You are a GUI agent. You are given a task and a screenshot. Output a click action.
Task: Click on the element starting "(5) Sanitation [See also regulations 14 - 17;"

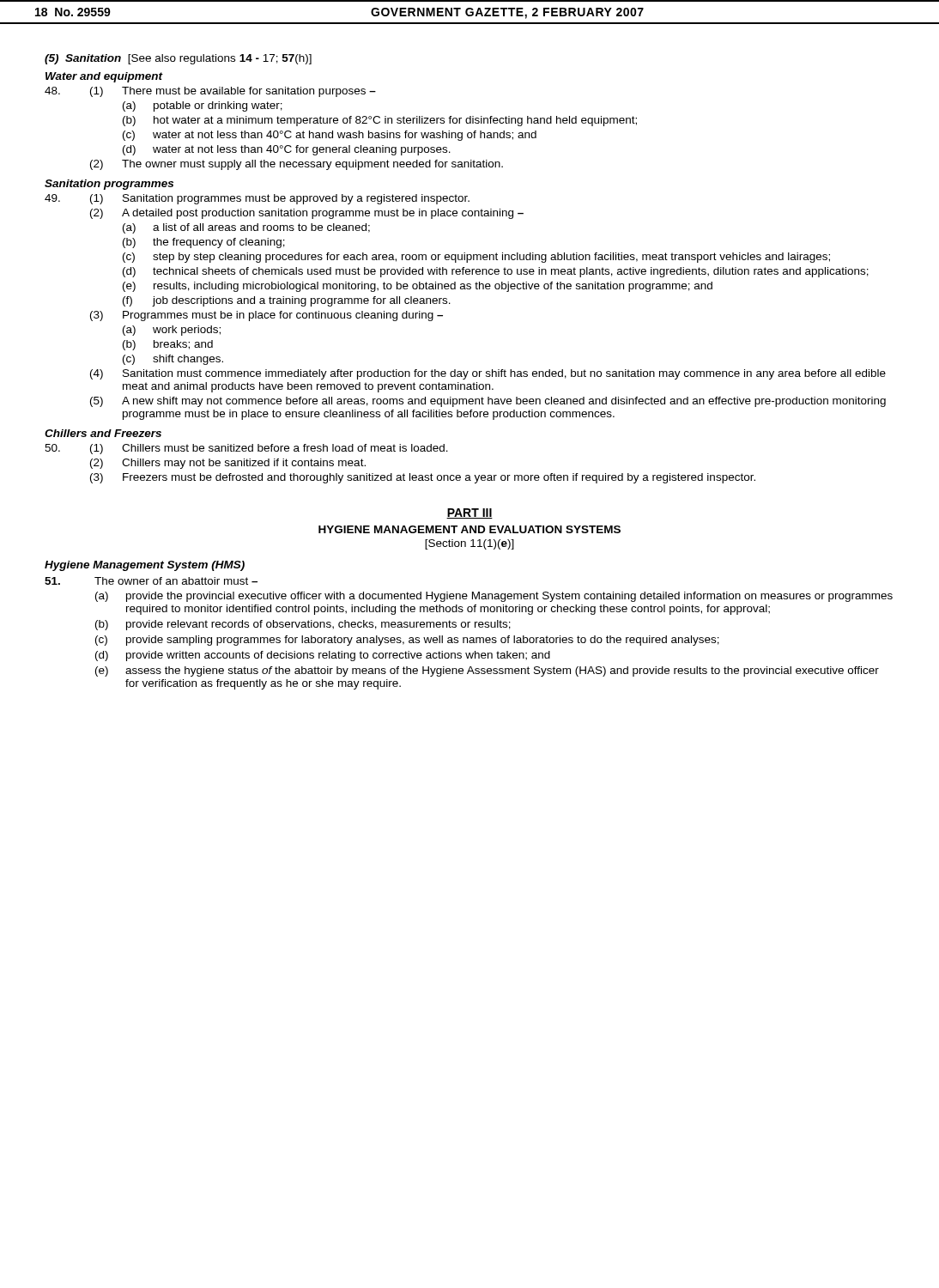tap(178, 58)
